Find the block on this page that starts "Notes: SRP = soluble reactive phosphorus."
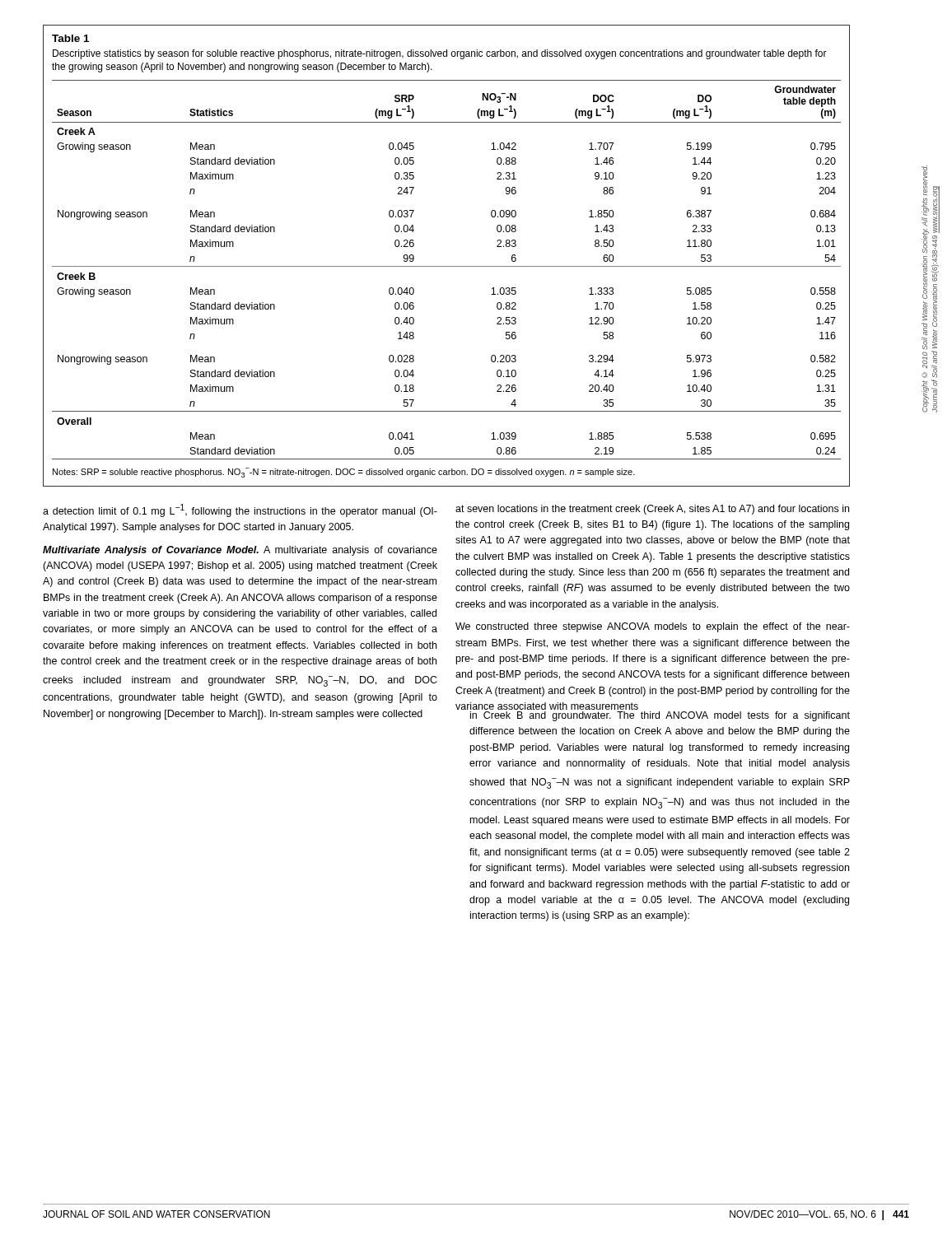 point(343,472)
